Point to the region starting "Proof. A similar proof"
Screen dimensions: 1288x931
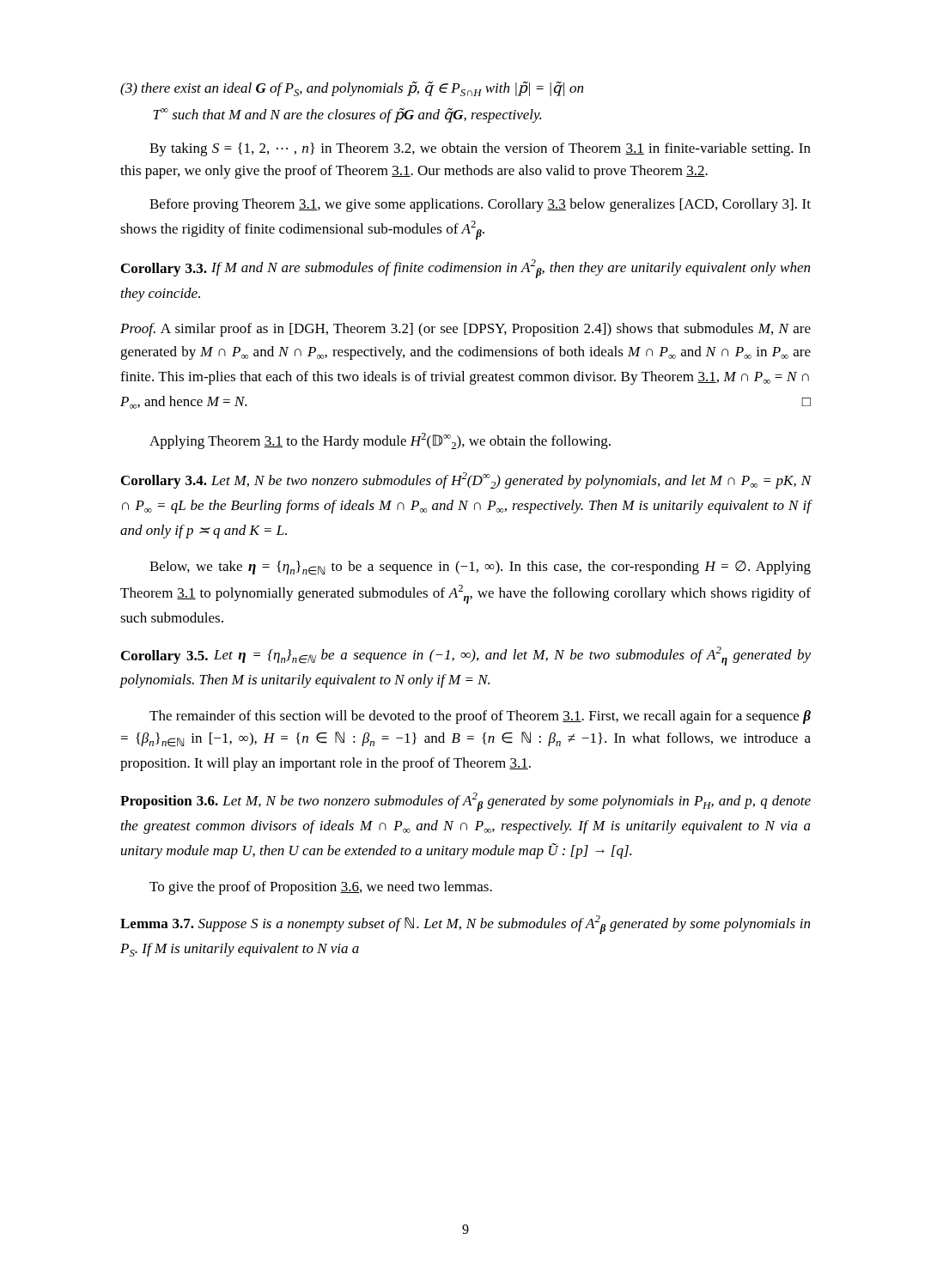(466, 367)
